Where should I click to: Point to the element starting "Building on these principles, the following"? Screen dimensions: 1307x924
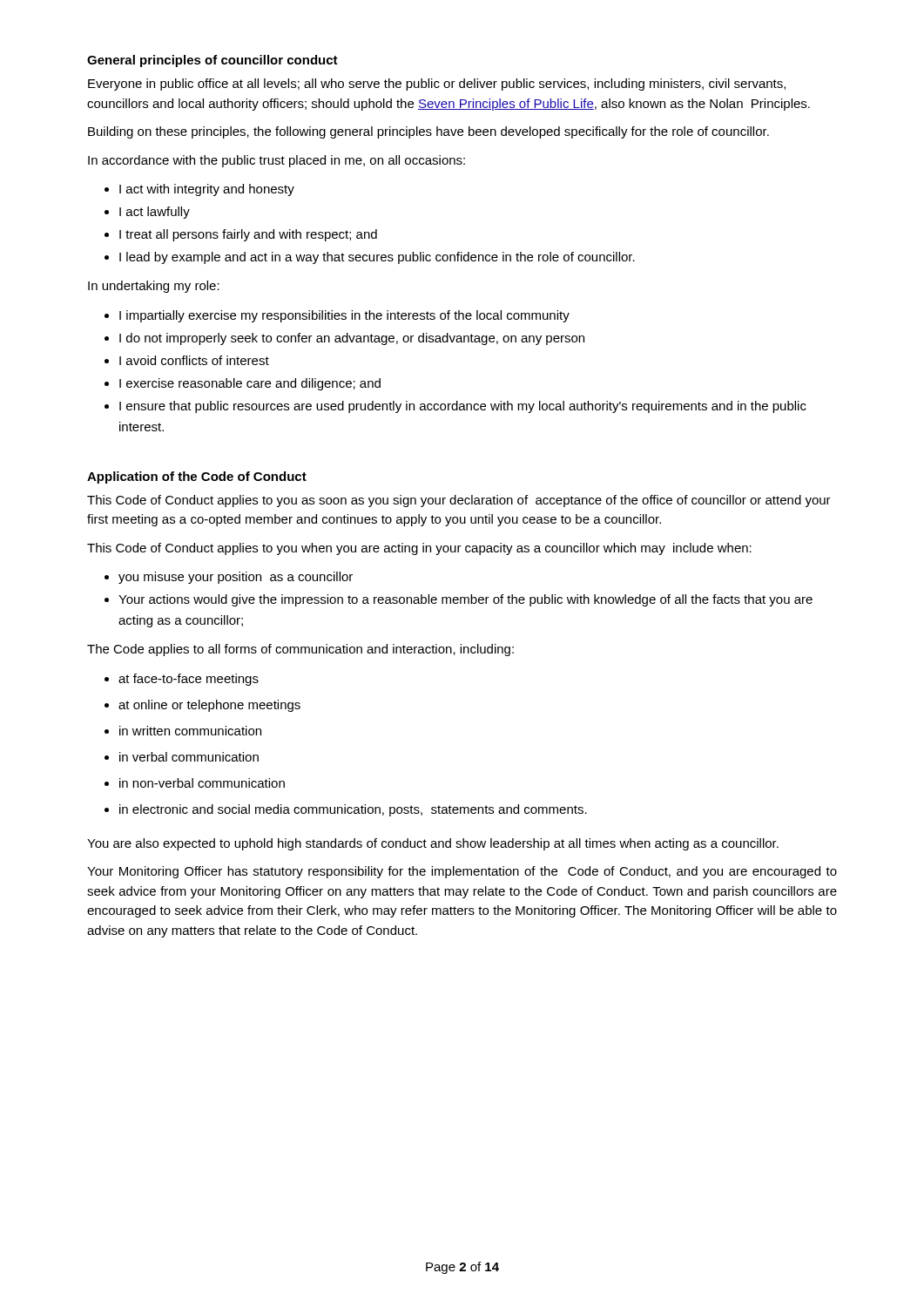pyautogui.click(x=428, y=131)
